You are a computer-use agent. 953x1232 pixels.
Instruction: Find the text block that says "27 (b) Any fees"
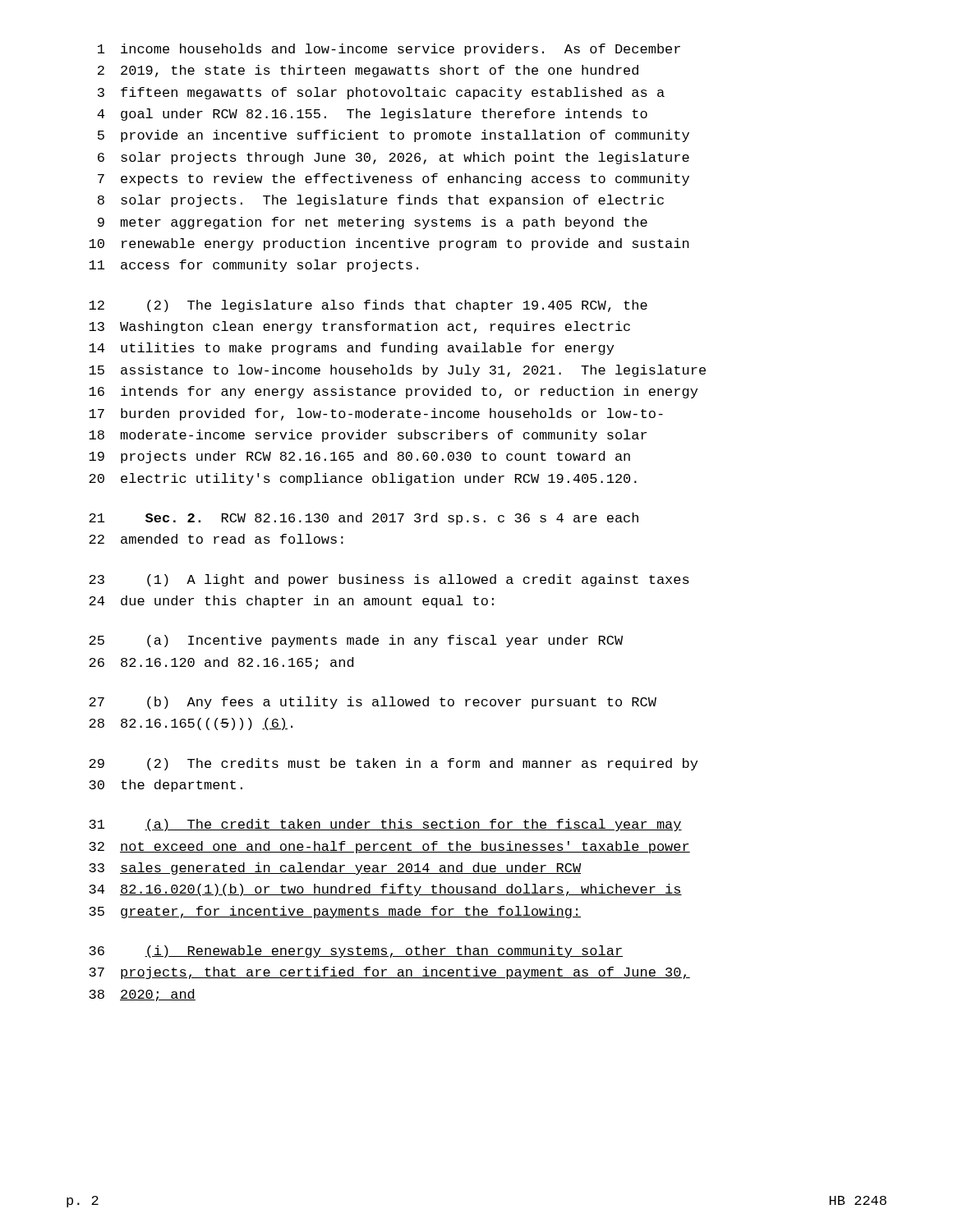pyautogui.click(x=476, y=714)
